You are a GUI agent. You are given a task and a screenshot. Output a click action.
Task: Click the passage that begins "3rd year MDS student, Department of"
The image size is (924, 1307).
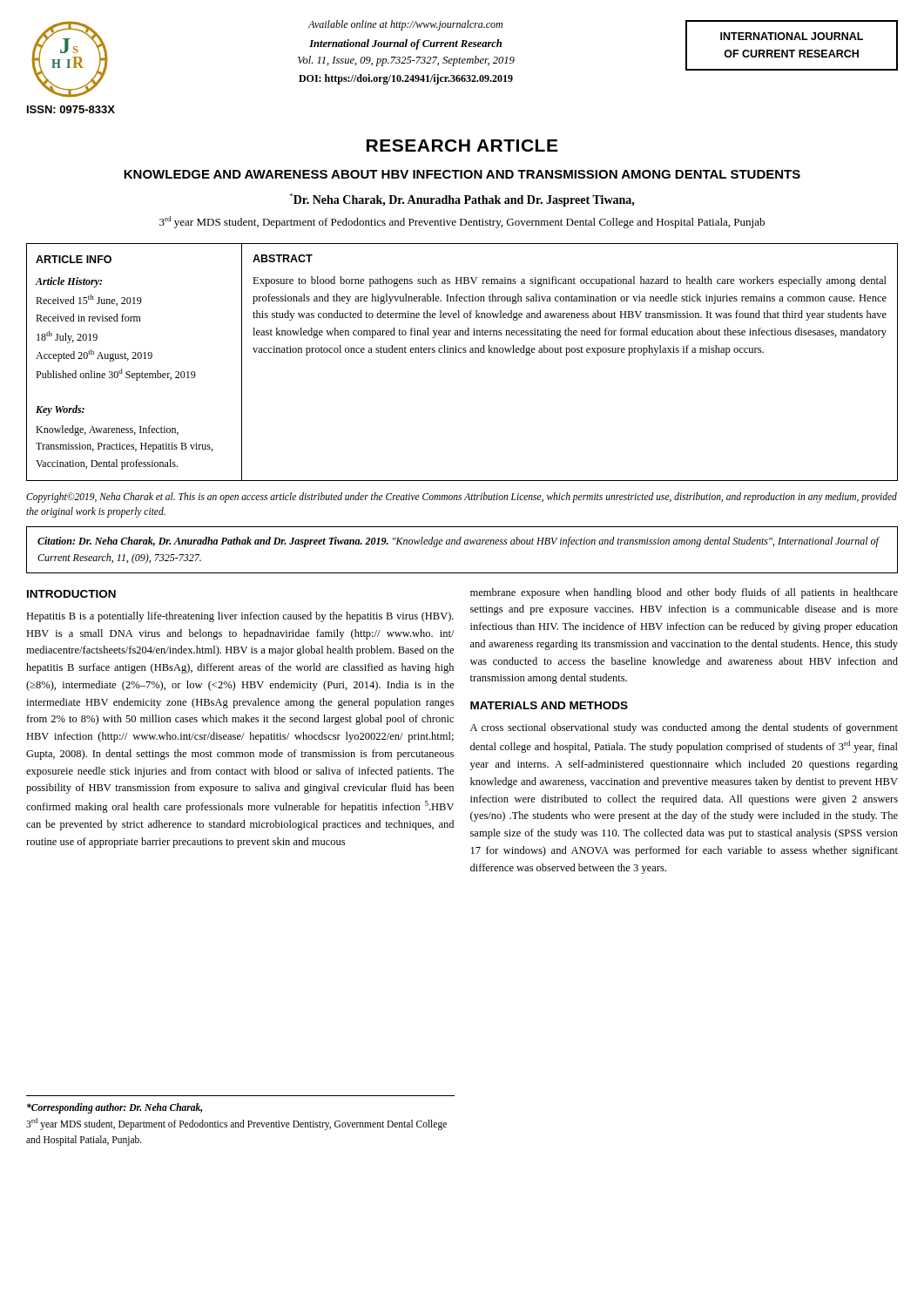(462, 221)
